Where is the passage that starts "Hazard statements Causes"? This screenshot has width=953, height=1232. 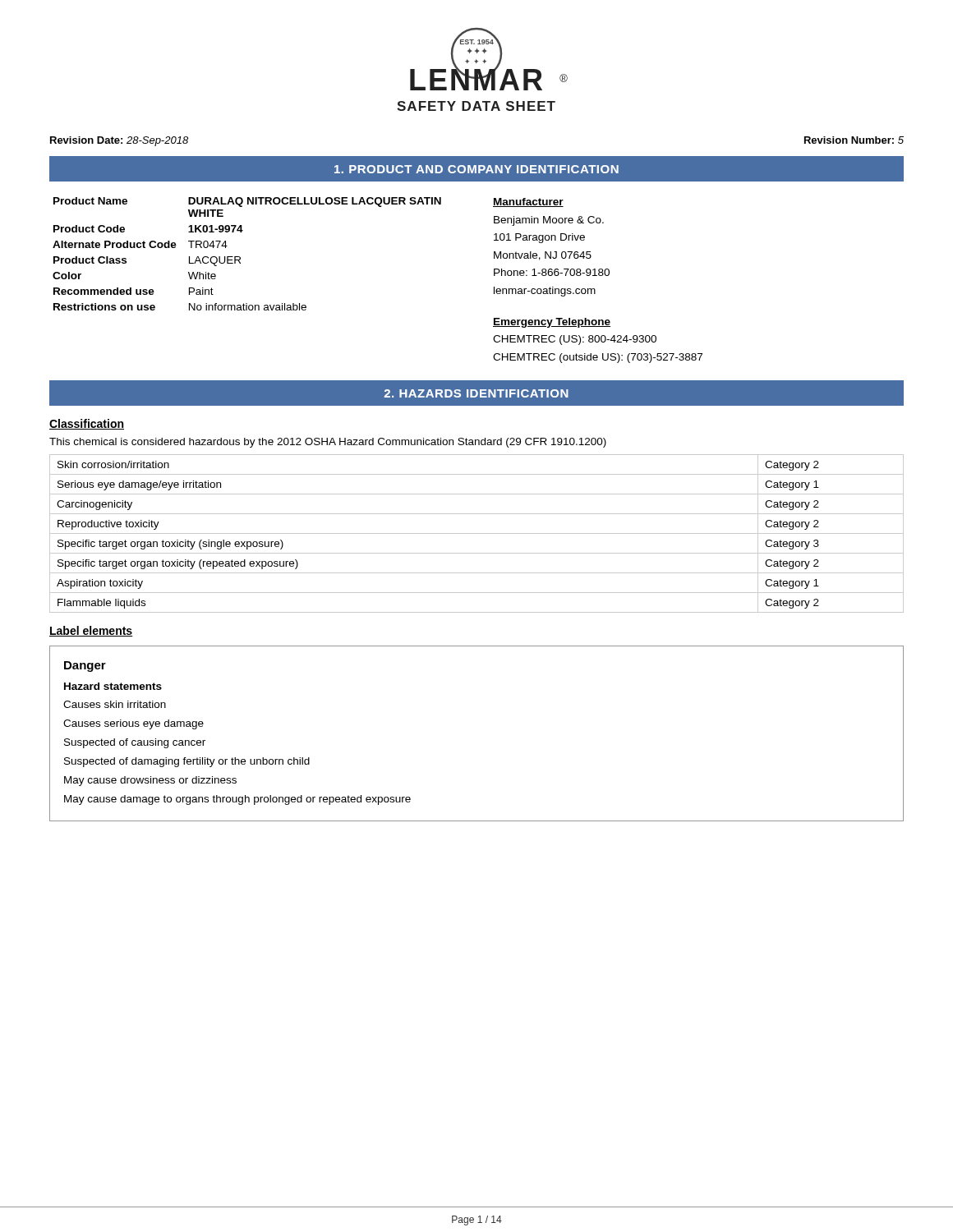point(113,686)
